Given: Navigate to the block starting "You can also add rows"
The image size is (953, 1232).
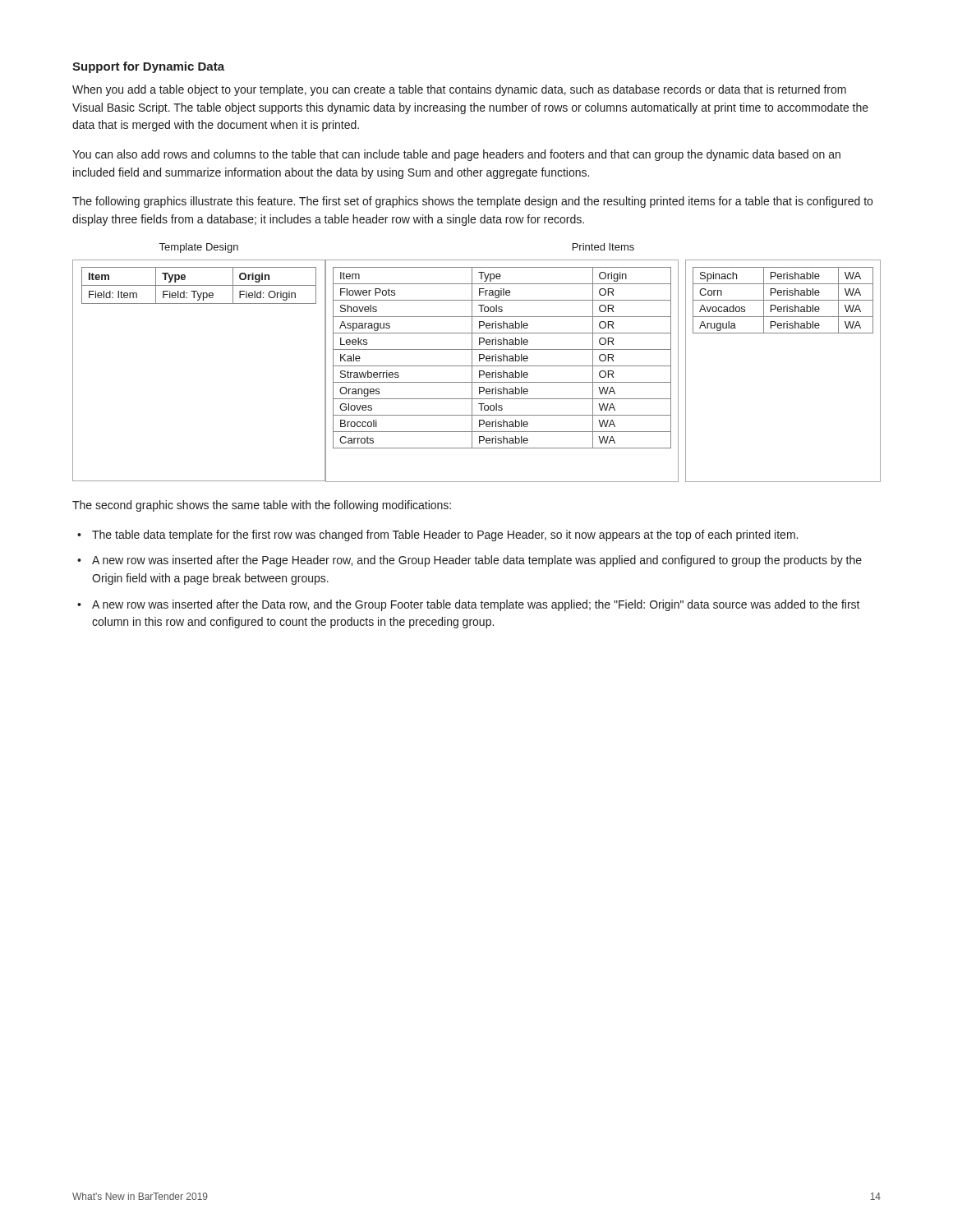Looking at the screenshot, I should (x=457, y=163).
